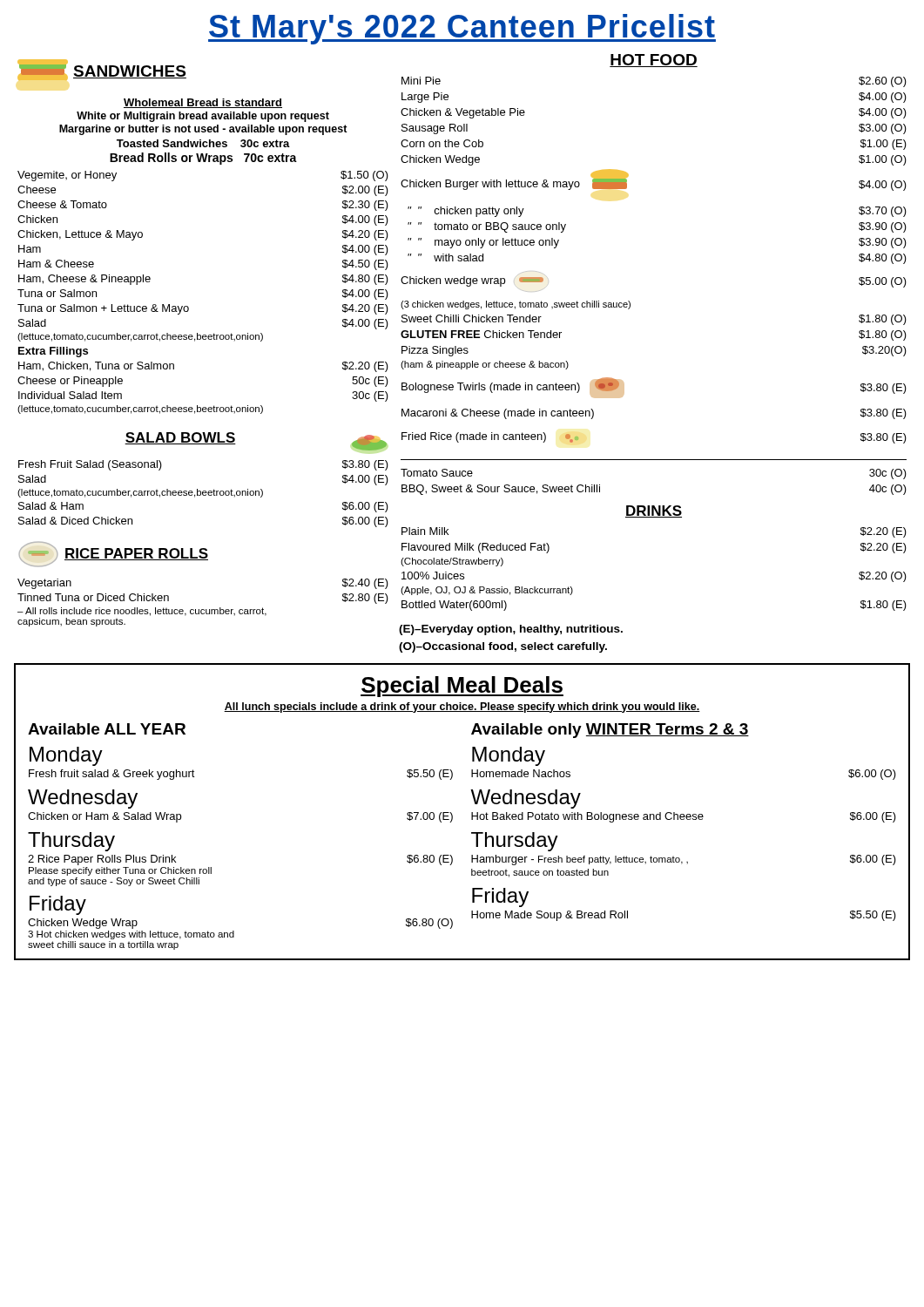Select the table that reads "100% Juices"
The image size is (924, 1307).
[x=654, y=567]
